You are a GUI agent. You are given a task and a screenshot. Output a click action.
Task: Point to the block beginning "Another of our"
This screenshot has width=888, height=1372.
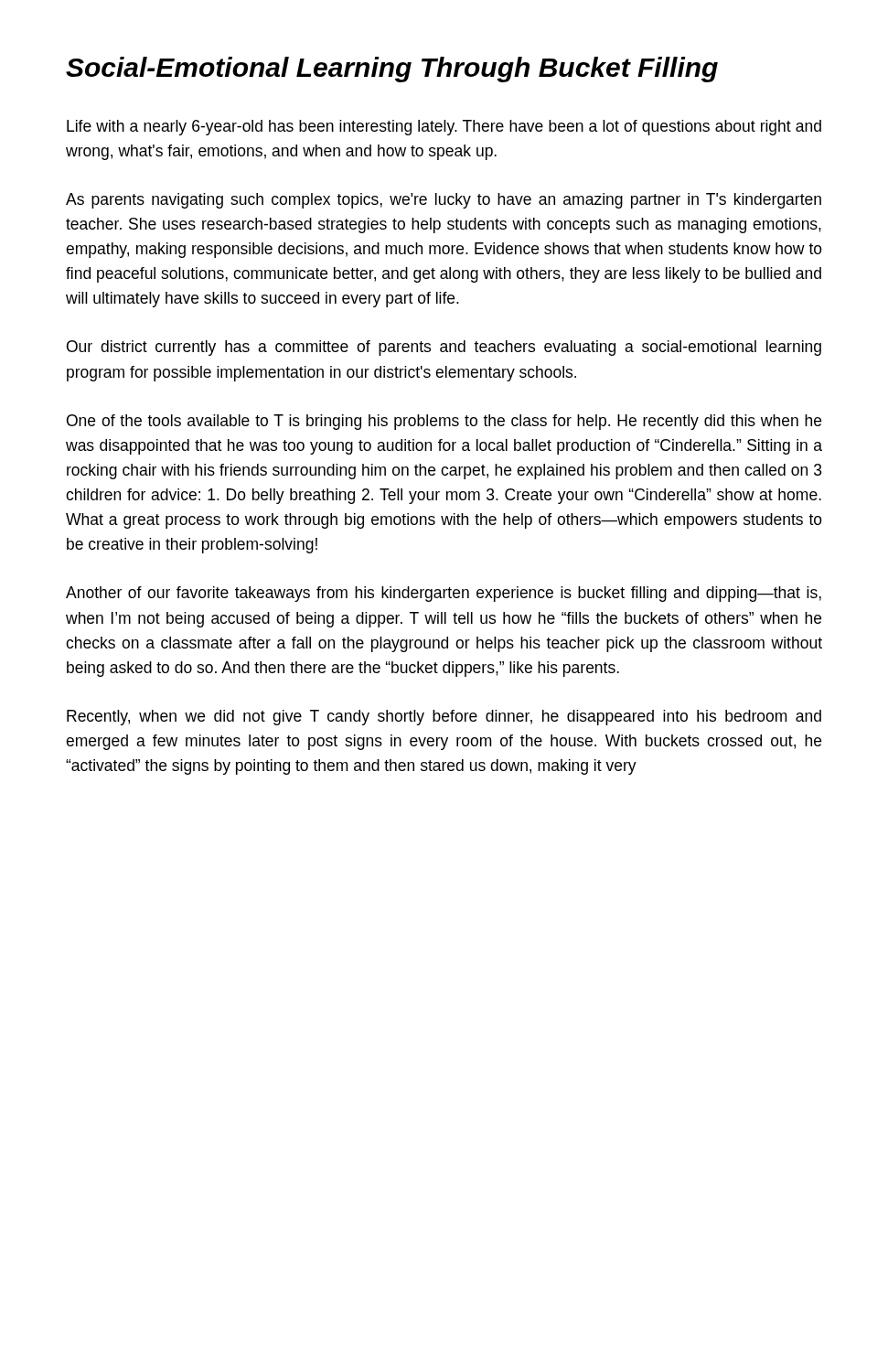[444, 630]
